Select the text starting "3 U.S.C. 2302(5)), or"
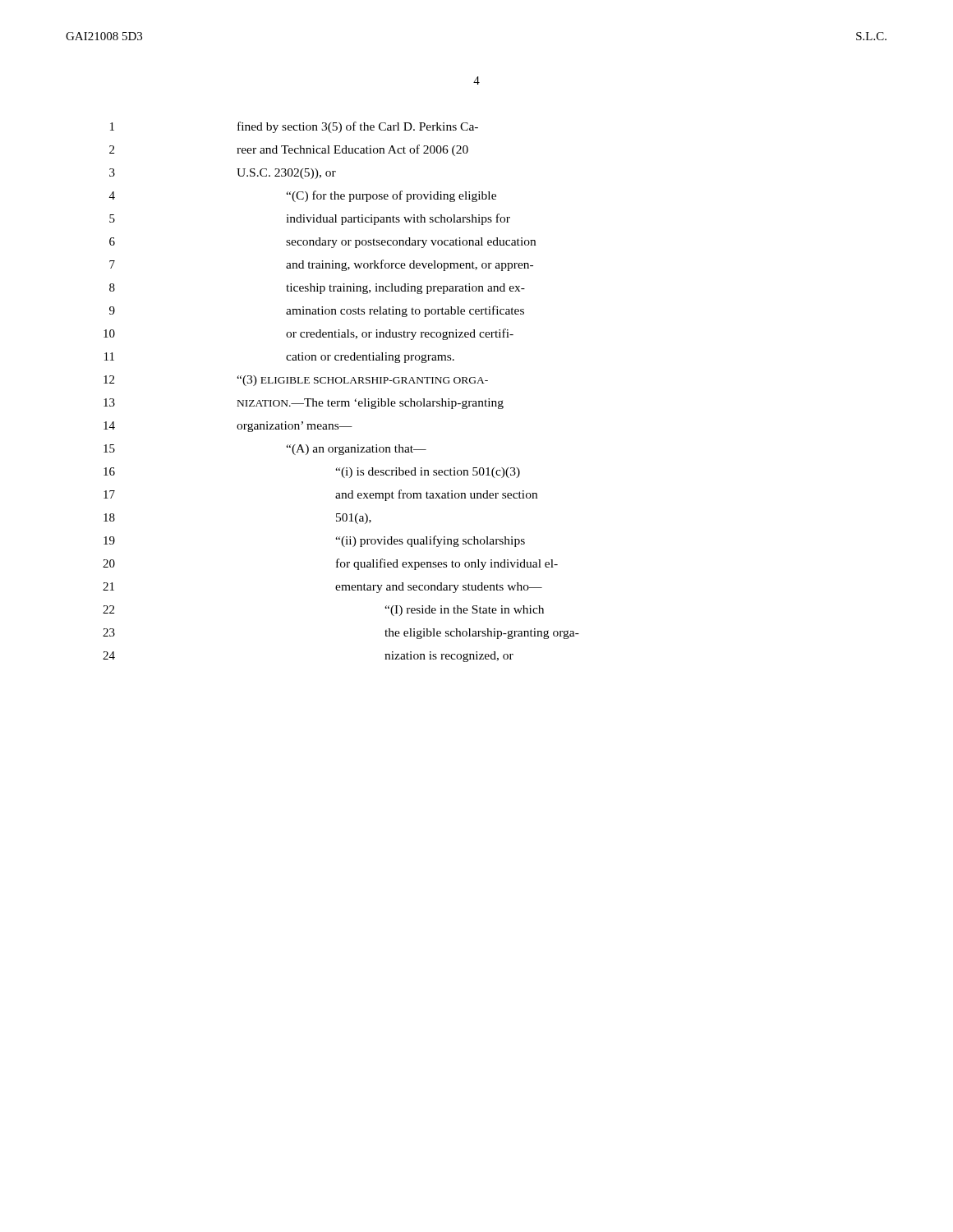The width and height of the screenshot is (953, 1232). tap(113, 173)
